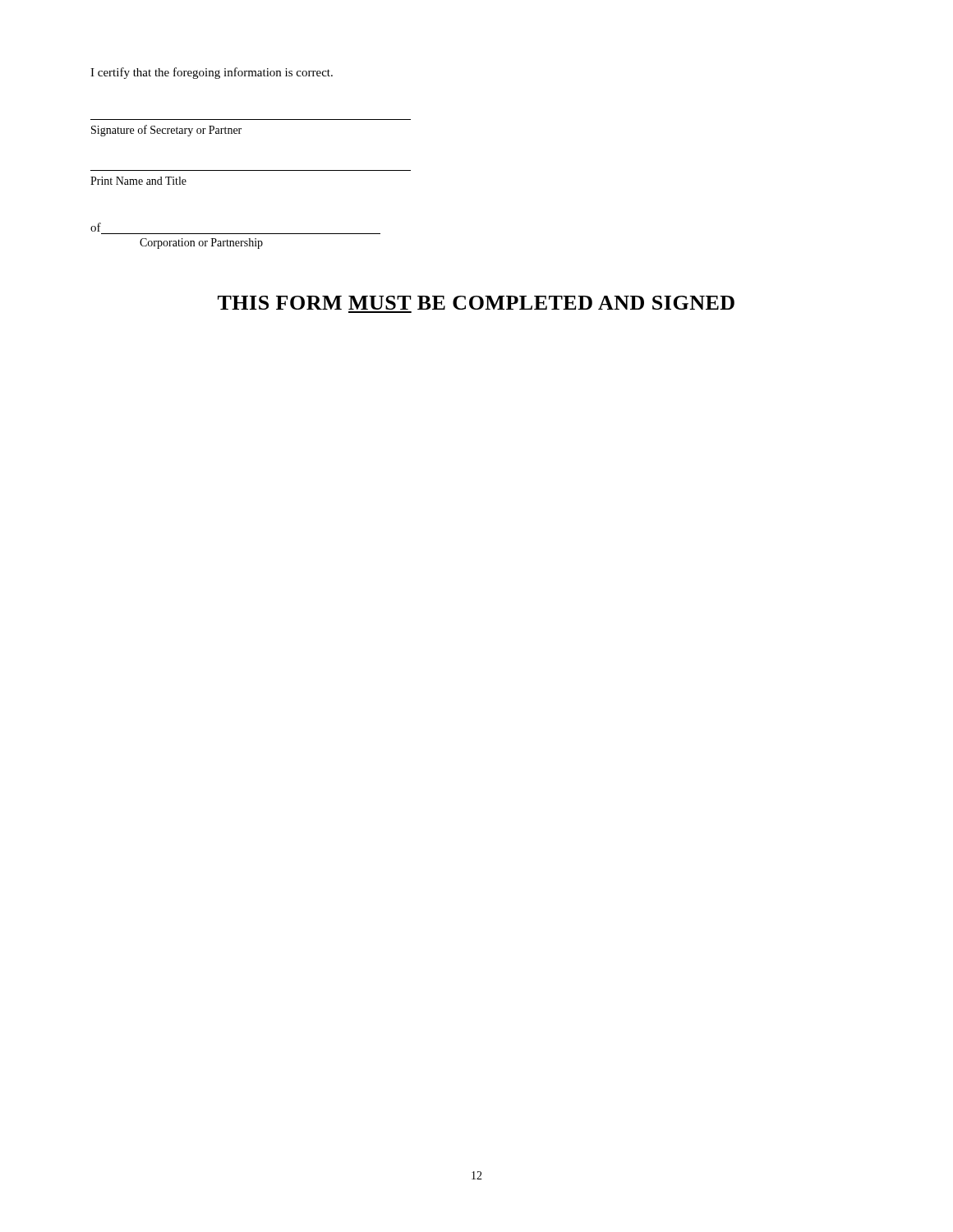This screenshot has height=1232, width=953.
Task: Navigate to the region starting "of Corporation or Partnership"
Action: pos(96,227)
